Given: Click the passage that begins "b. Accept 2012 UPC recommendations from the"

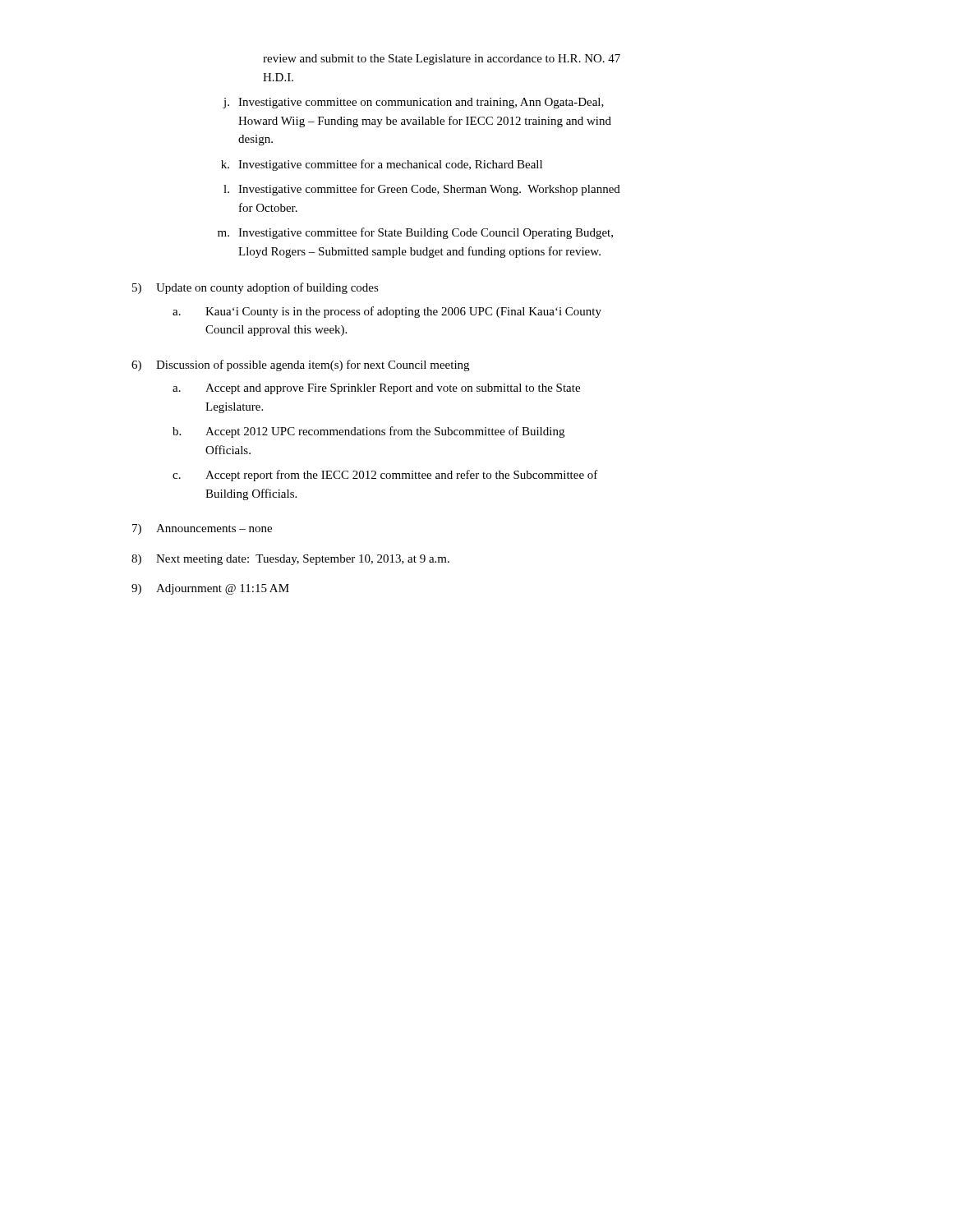Looking at the screenshot, I should 522,441.
